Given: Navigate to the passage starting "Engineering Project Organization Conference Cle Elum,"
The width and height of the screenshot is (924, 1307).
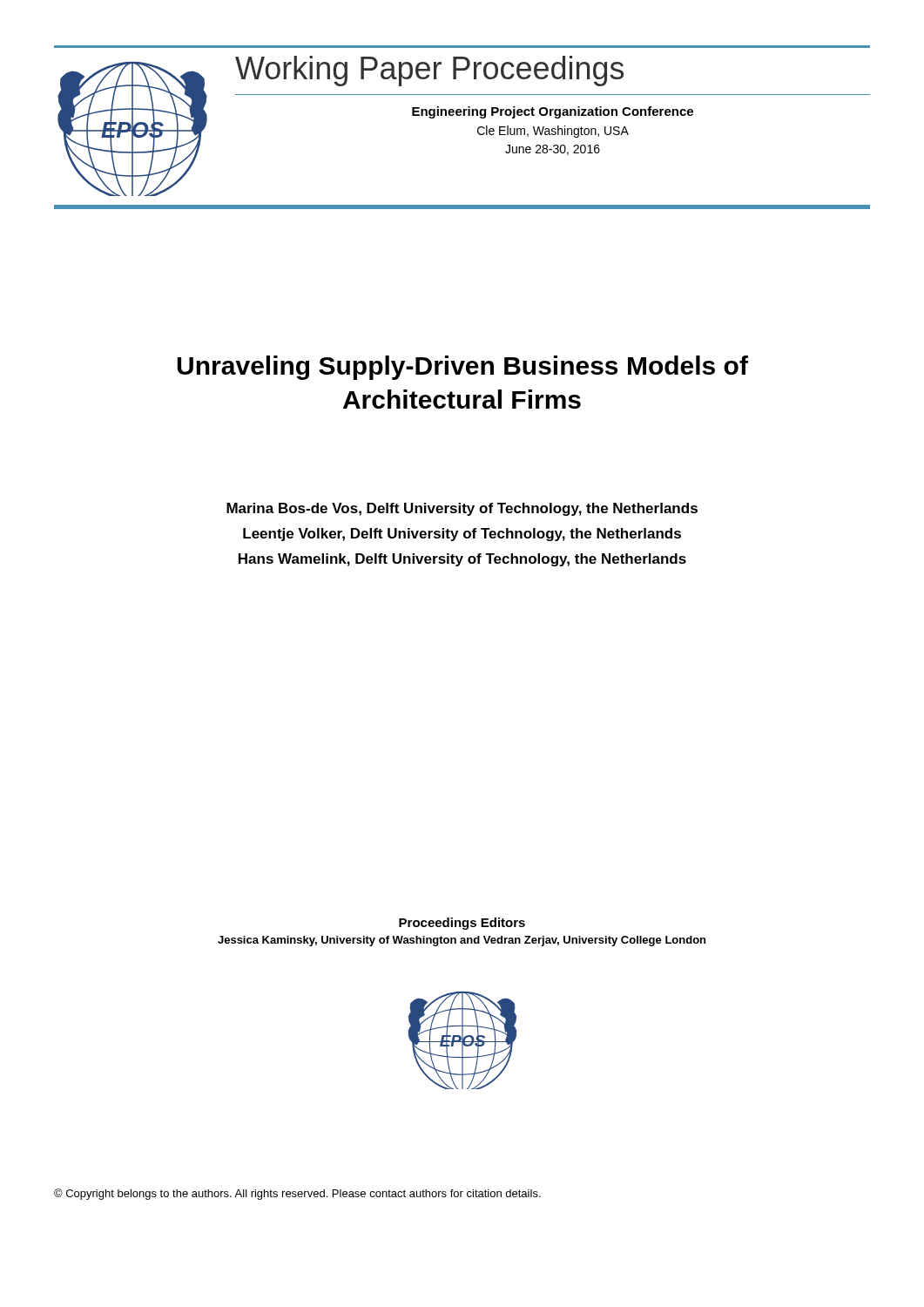Looking at the screenshot, I should click(x=553, y=131).
